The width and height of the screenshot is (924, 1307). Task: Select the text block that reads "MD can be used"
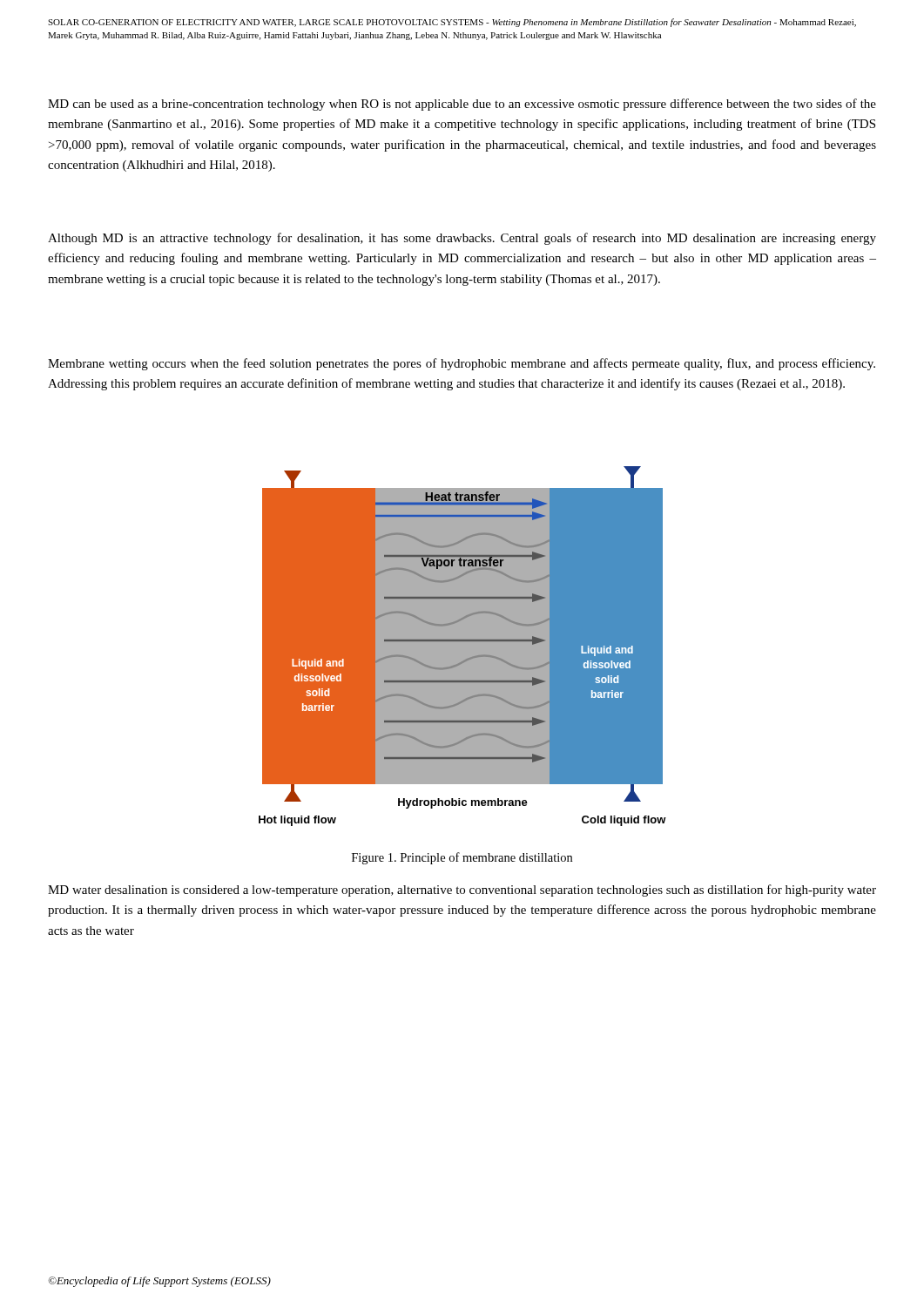(x=462, y=134)
